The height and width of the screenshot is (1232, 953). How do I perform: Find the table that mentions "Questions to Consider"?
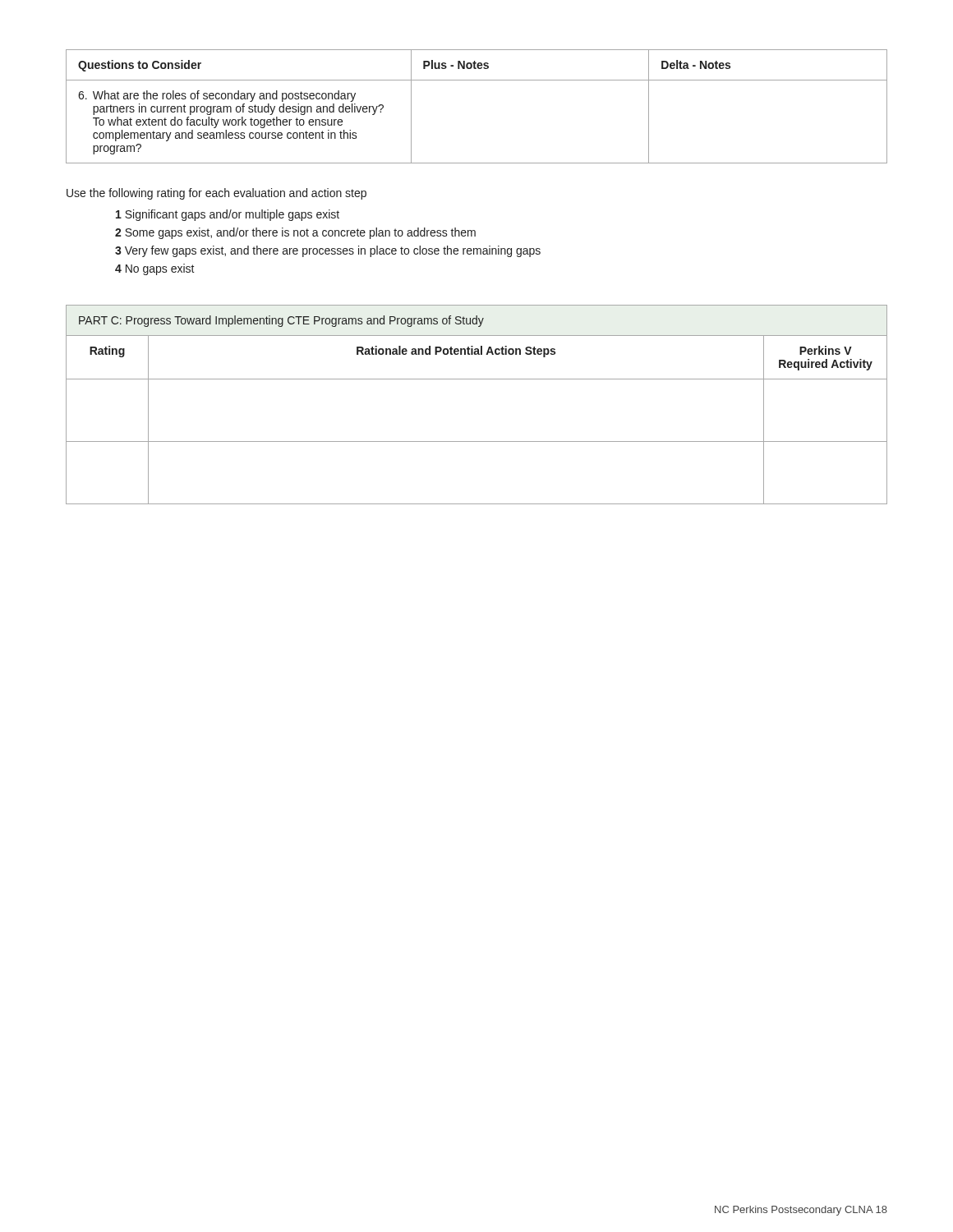click(x=476, y=106)
